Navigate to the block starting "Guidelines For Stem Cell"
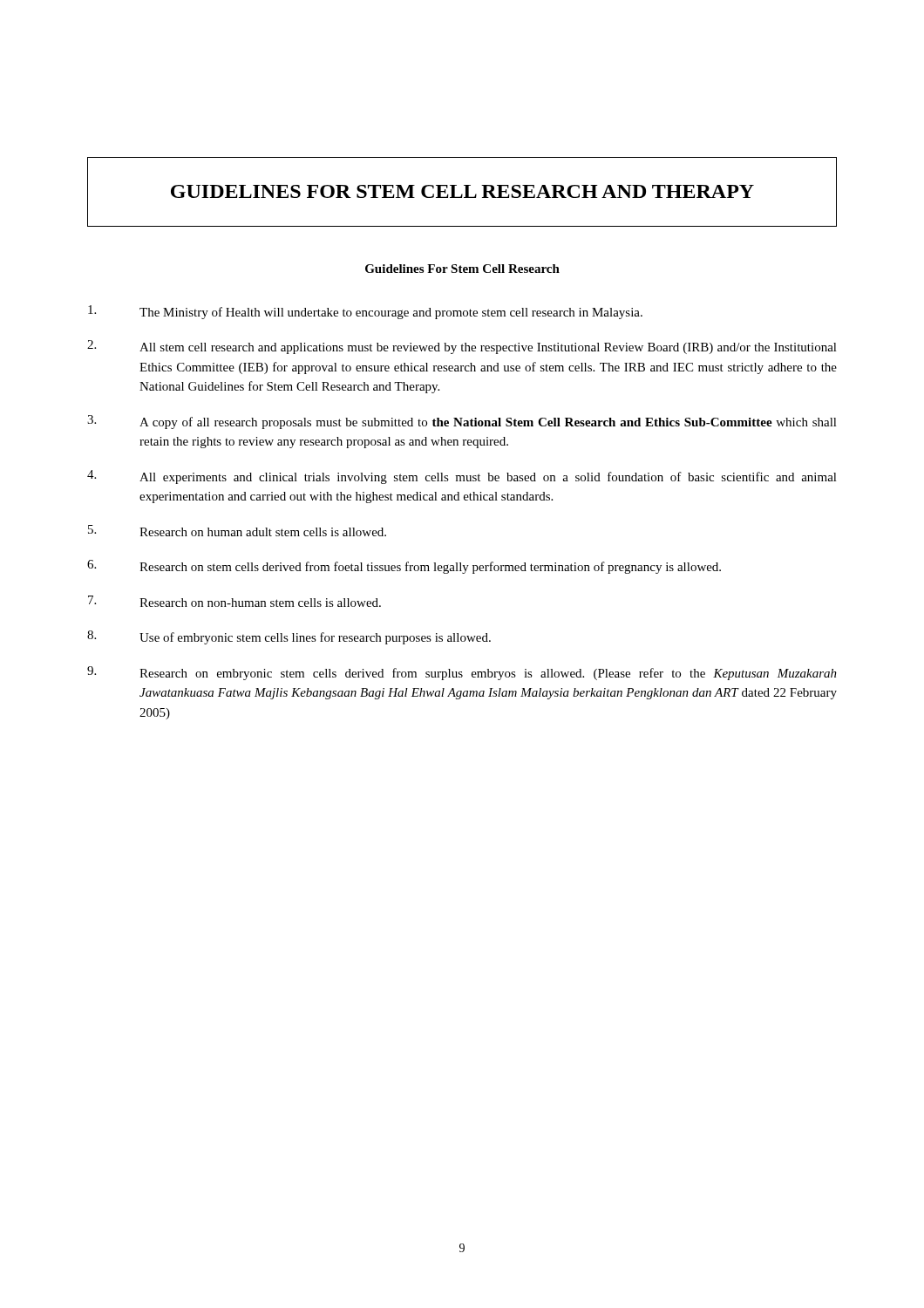Viewport: 924px width, 1308px height. [x=462, y=268]
